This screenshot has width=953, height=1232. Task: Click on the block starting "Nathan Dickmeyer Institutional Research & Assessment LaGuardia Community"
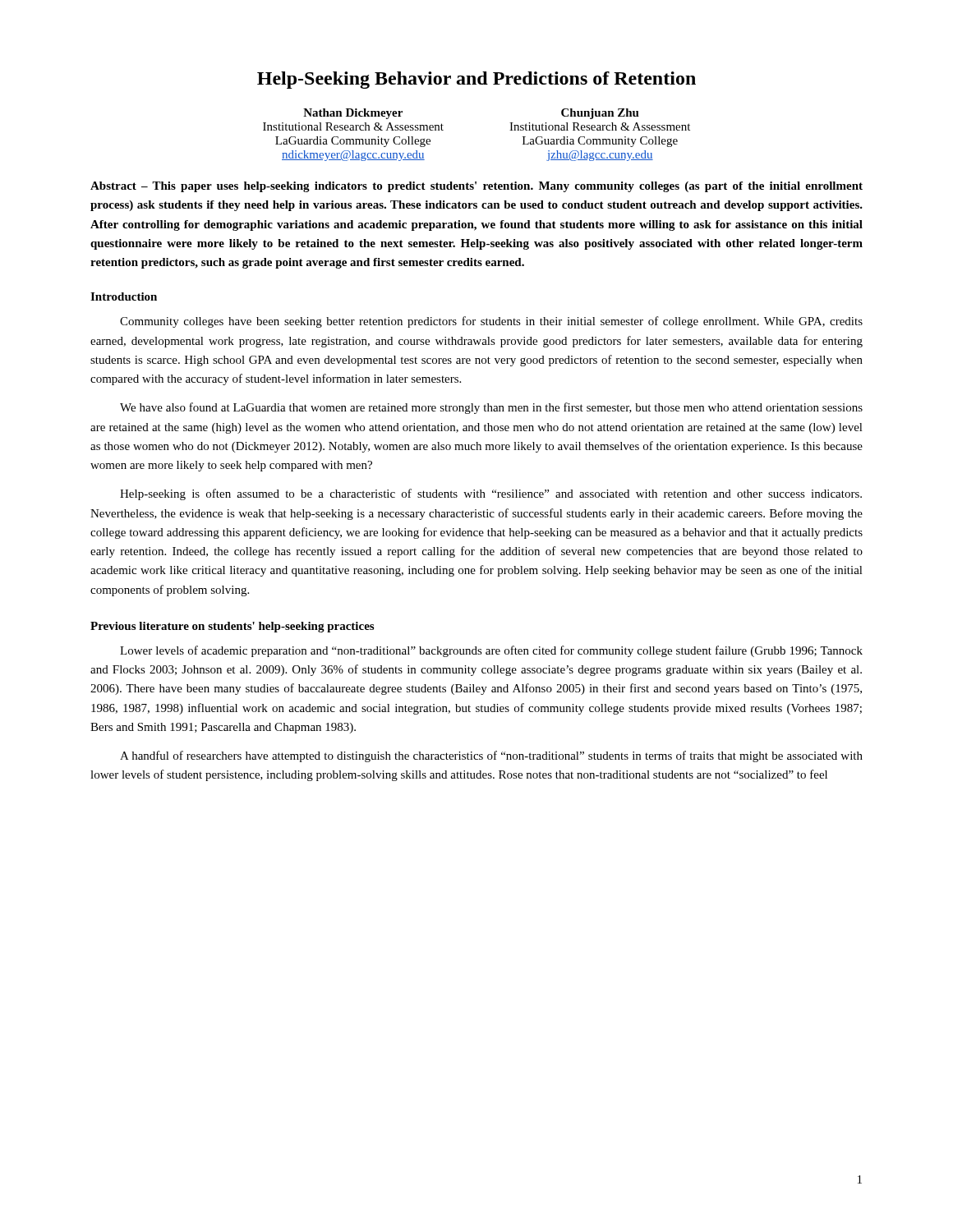(353, 134)
